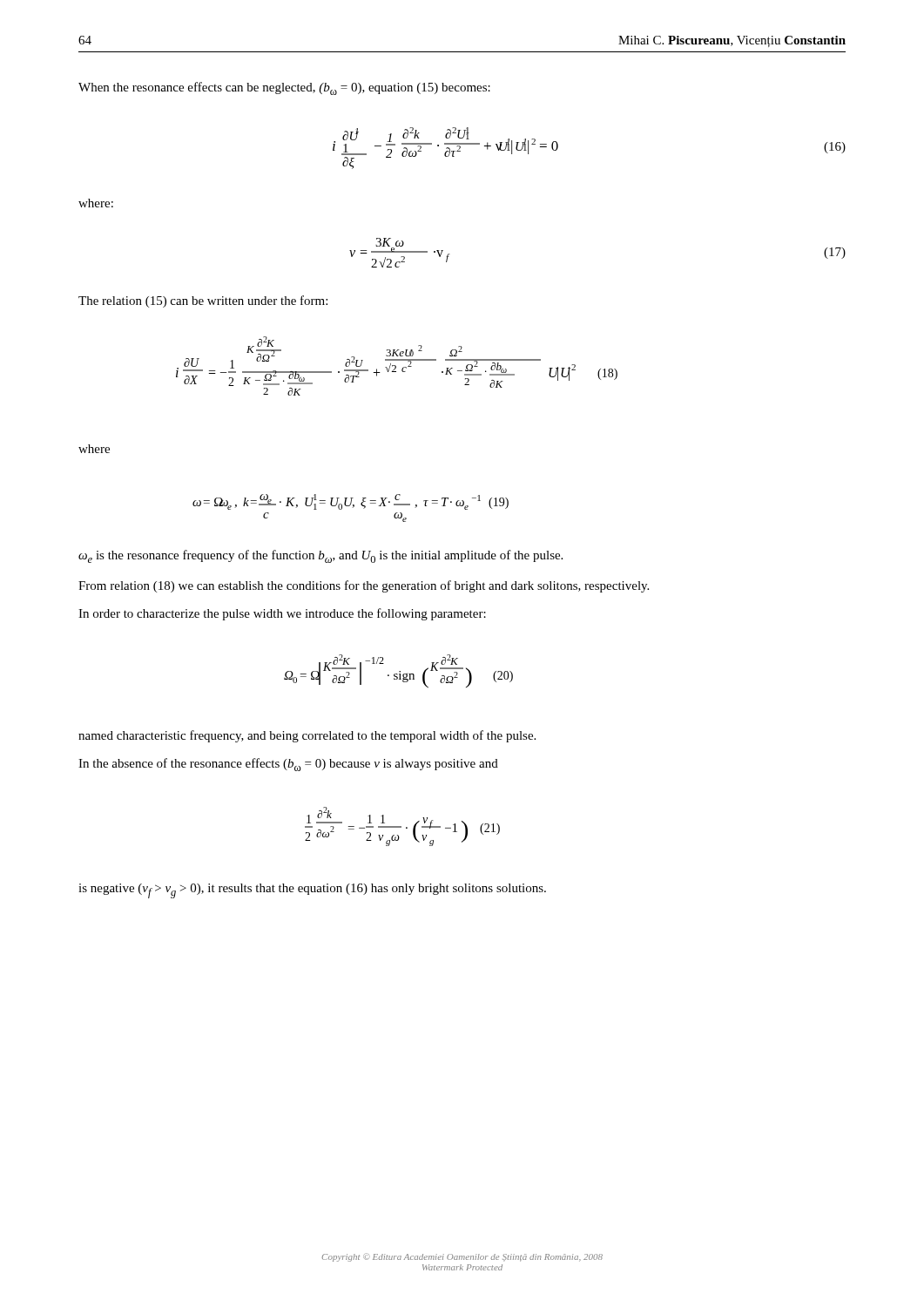Screen dimensions: 1307x924
Task: Locate the block of text that opens with "In order to characterize the pulse"
Action: click(282, 613)
